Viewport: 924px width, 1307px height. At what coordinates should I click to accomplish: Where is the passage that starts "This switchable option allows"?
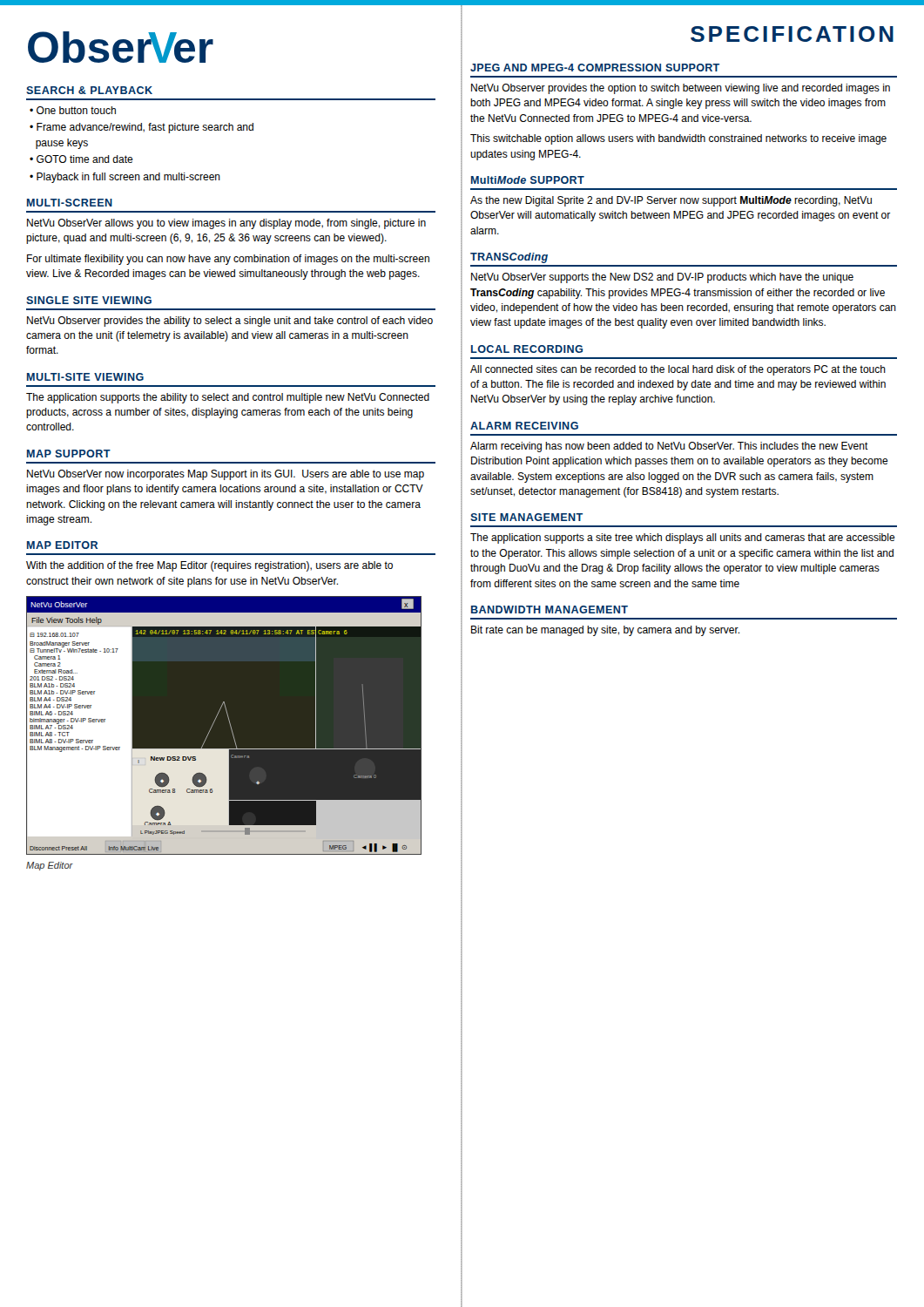tap(679, 146)
